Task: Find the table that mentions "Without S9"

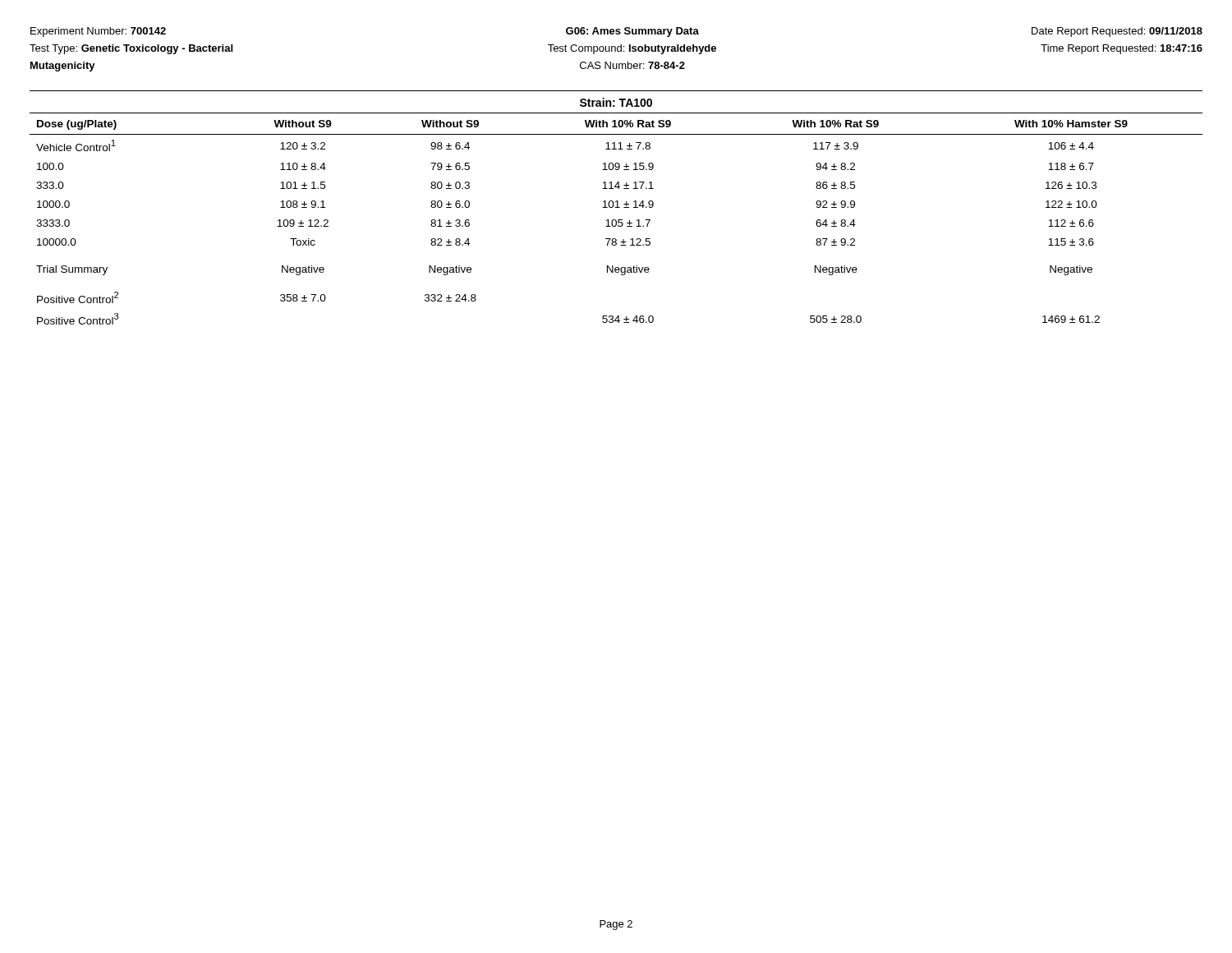Action: tap(616, 222)
